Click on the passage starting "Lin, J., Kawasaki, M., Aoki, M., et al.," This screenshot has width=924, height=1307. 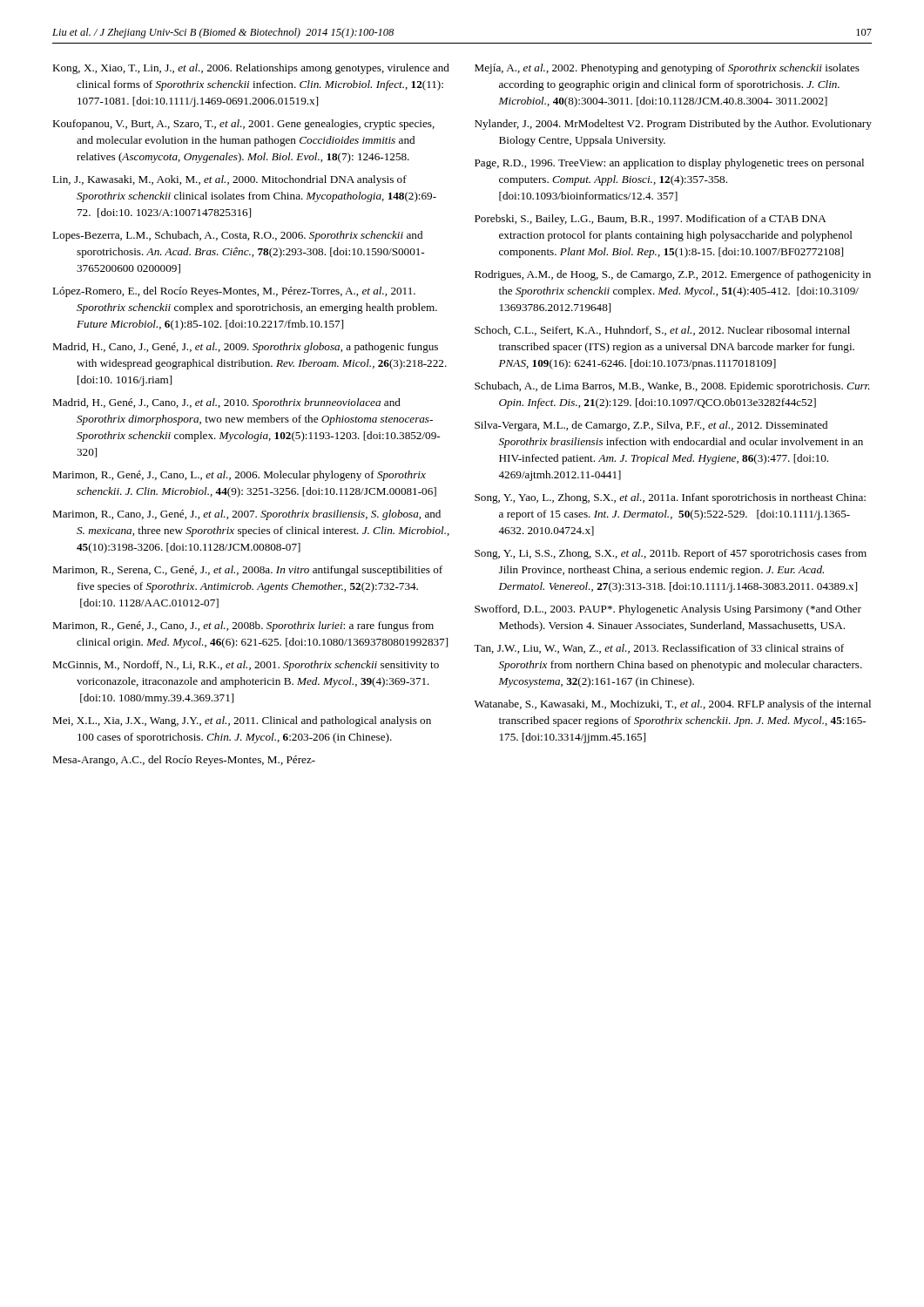244,196
